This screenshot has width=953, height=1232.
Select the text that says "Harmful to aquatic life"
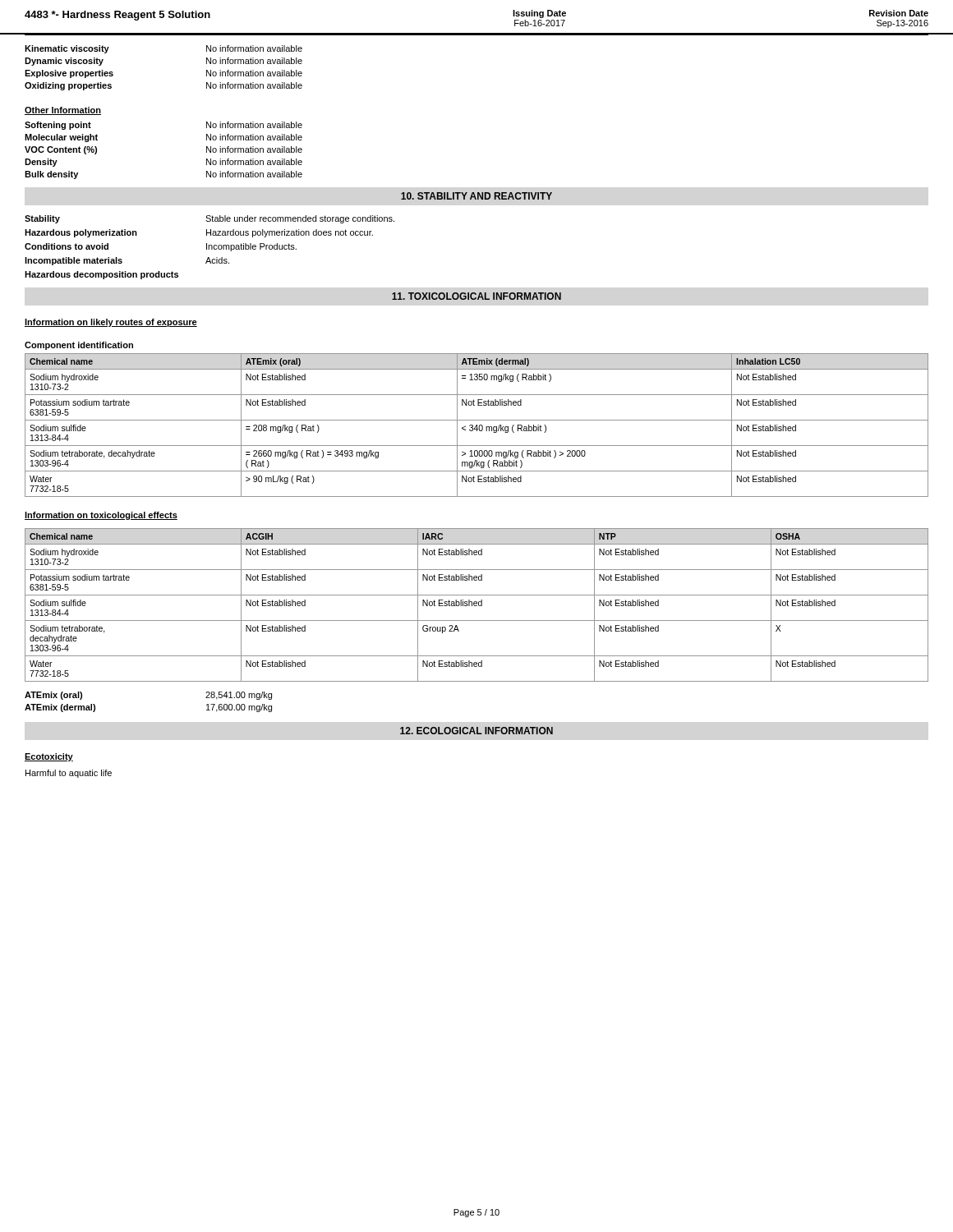tap(68, 773)
